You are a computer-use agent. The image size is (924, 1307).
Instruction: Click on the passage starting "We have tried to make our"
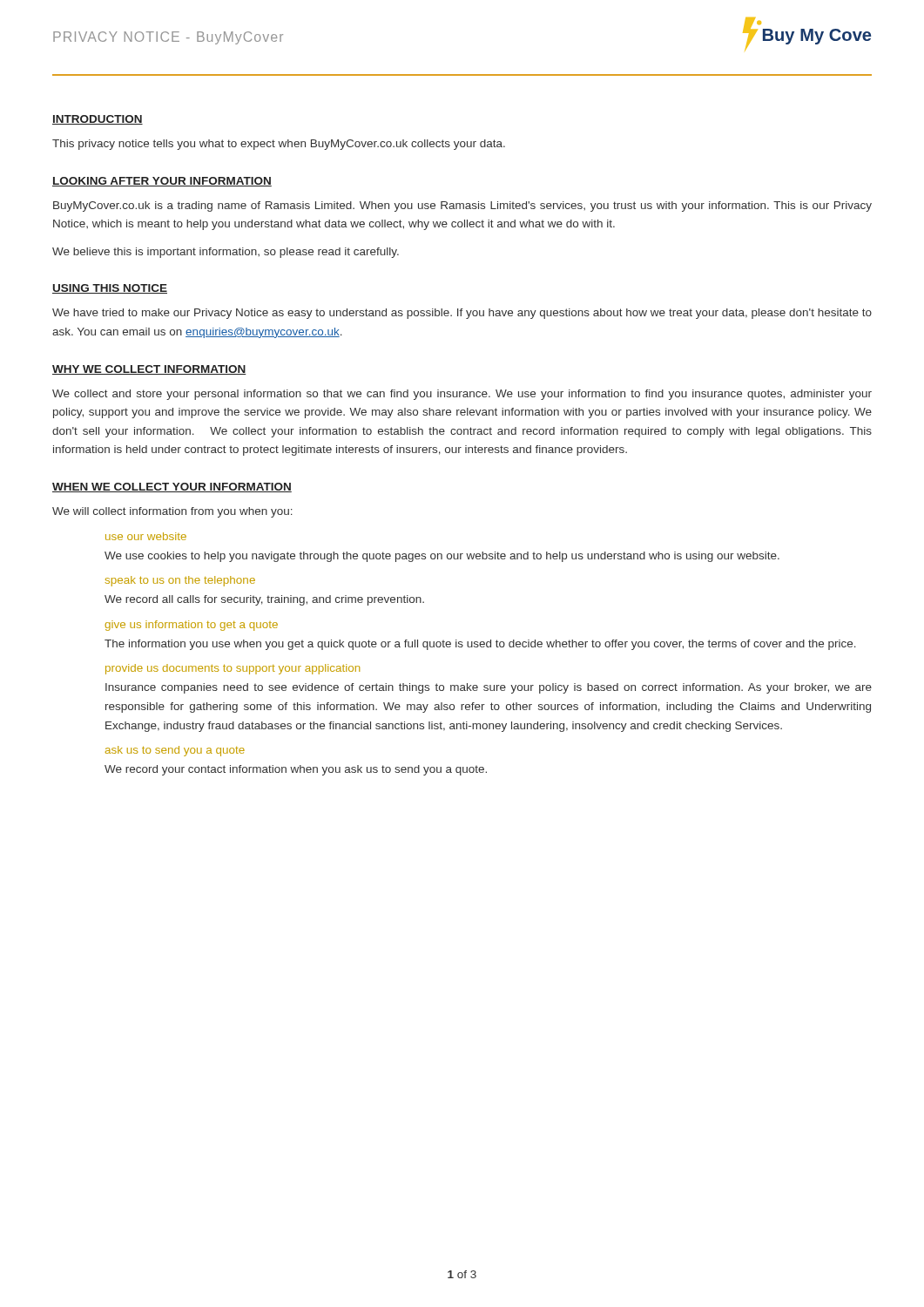click(x=462, y=322)
